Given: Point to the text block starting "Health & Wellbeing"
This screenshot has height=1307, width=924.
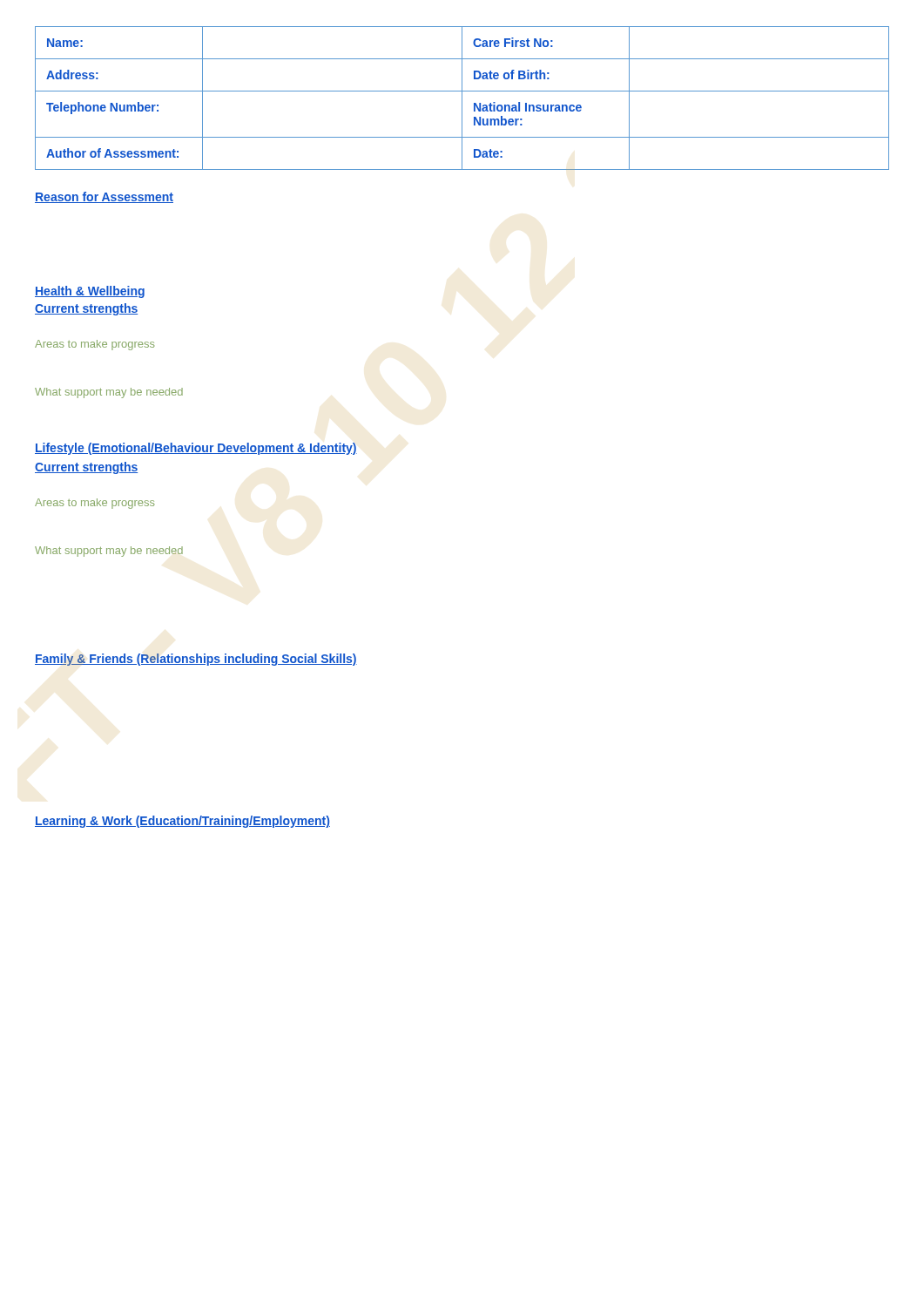Looking at the screenshot, I should (90, 291).
